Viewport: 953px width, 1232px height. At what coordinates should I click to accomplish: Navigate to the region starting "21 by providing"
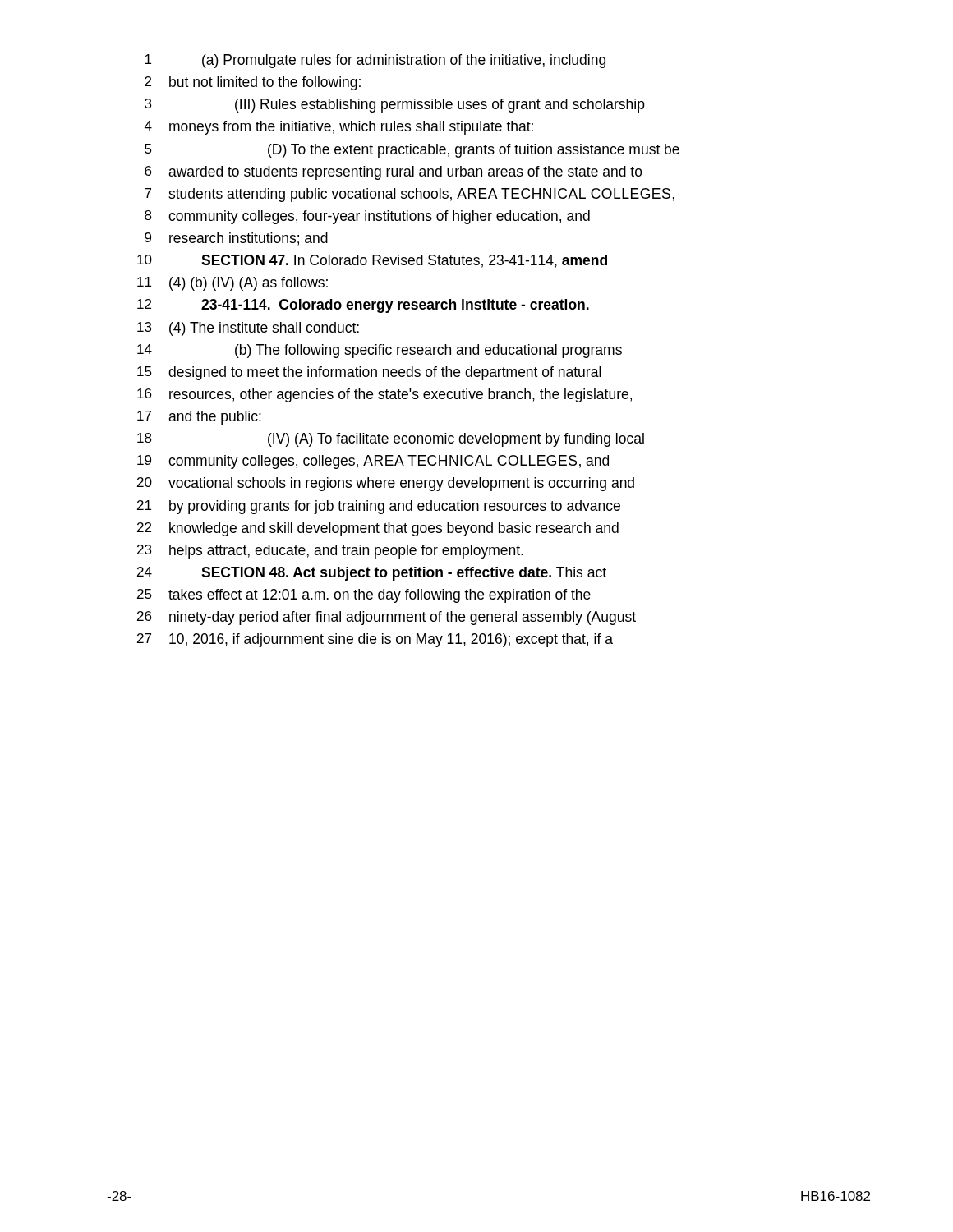489,506
